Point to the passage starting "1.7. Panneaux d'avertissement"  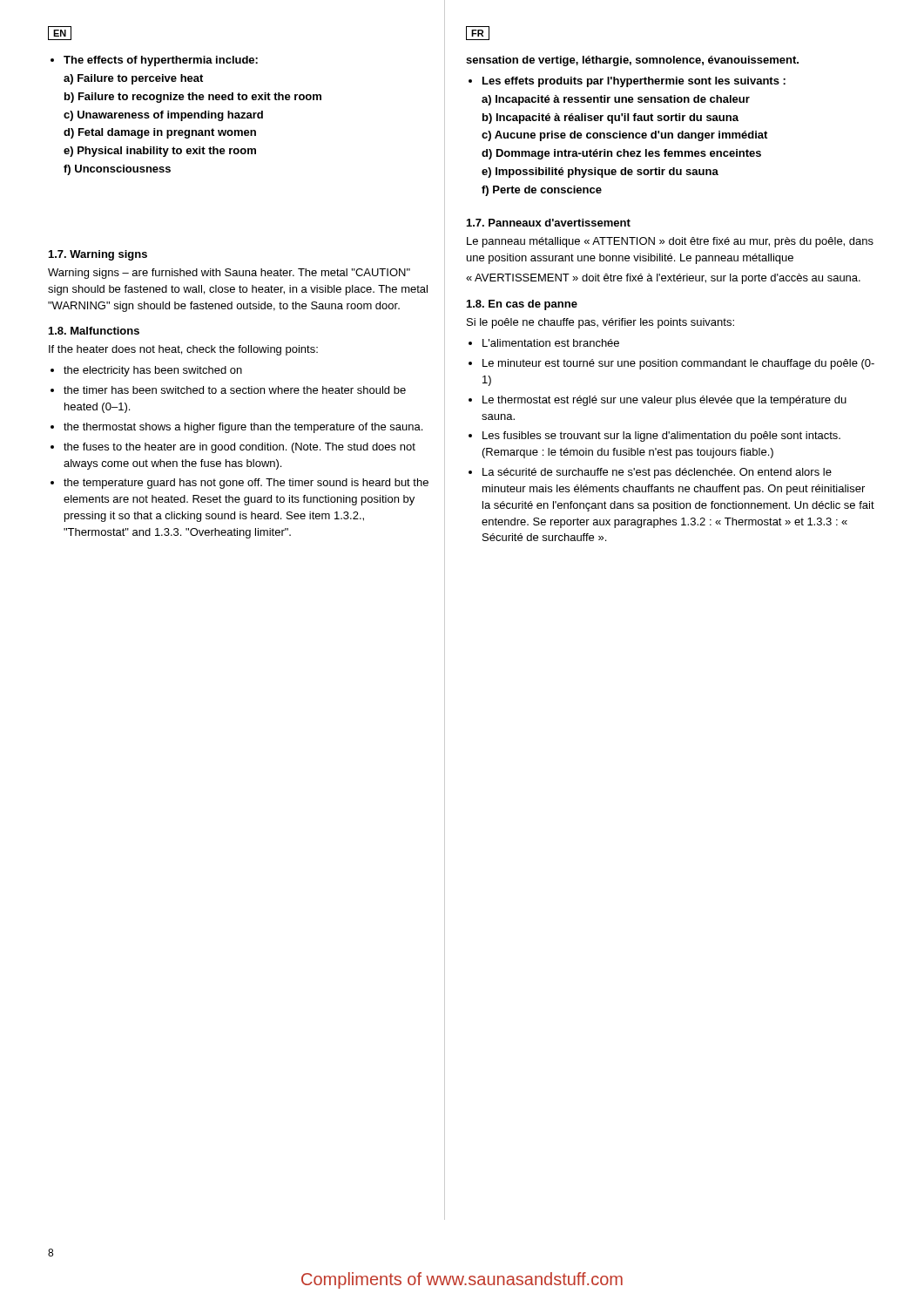[x=548, y=222]
